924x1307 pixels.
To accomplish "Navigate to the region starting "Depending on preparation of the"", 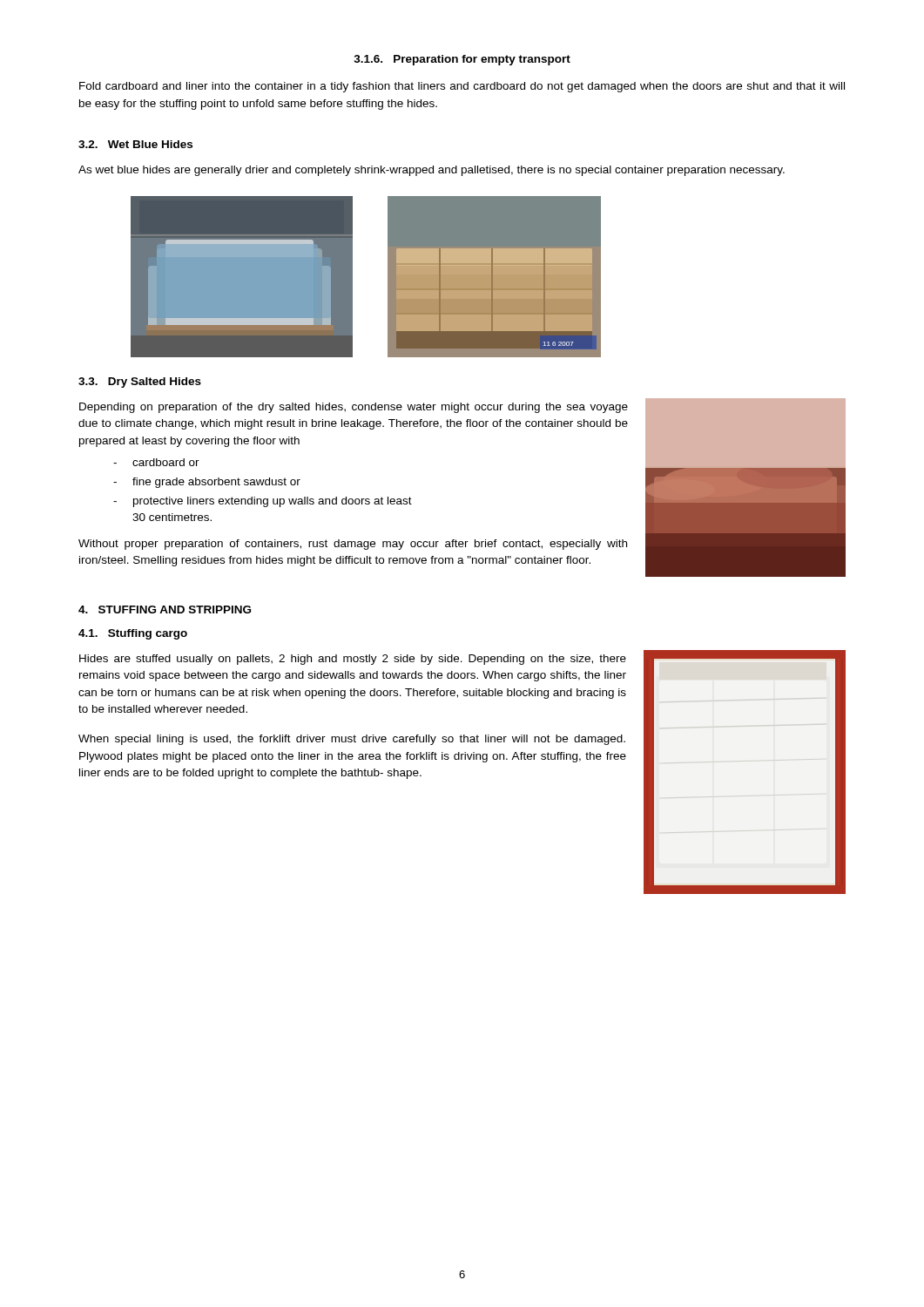I will pyautogui.click(x=353, y=423).
